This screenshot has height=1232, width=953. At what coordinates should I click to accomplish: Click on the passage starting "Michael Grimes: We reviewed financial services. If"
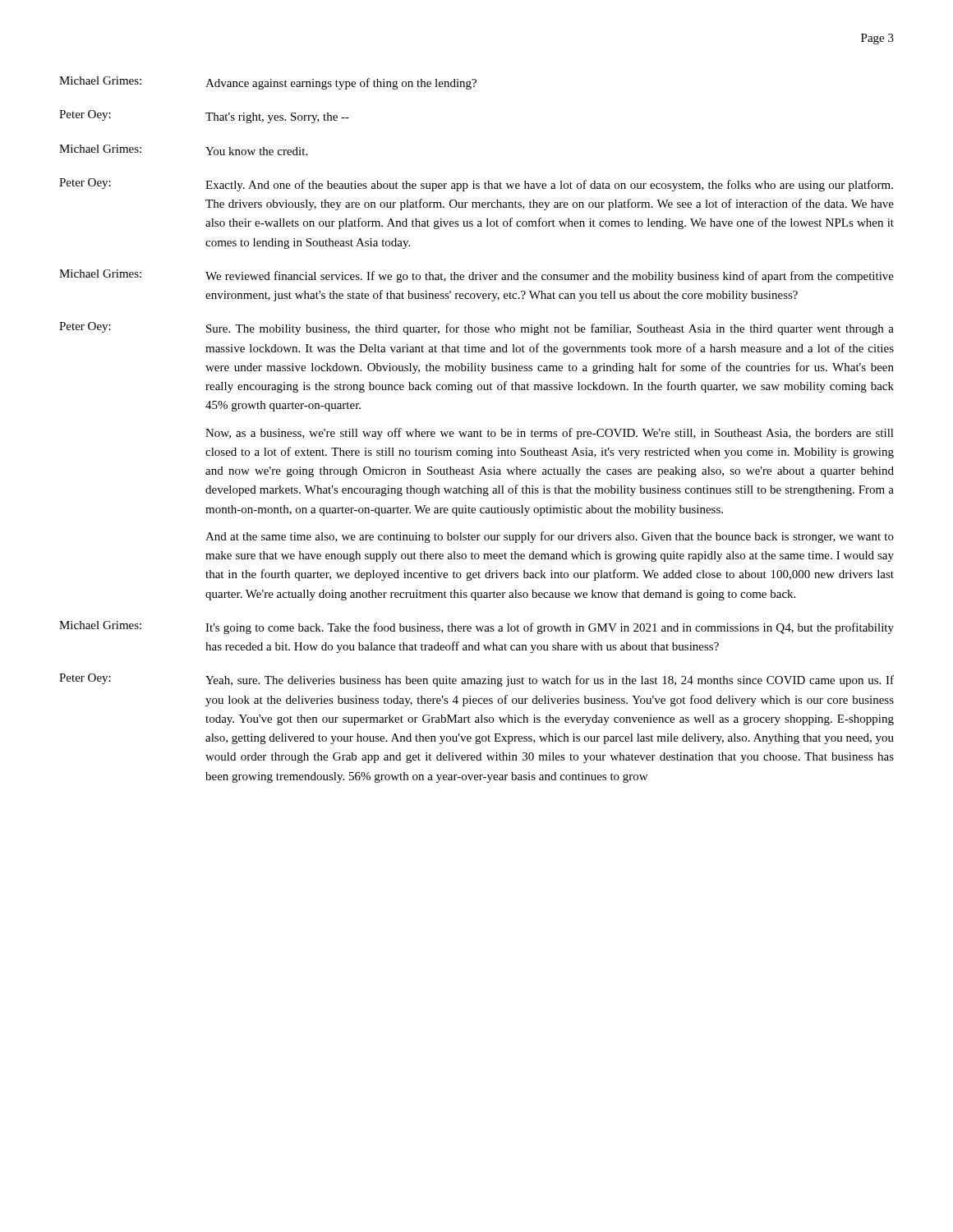476,286
